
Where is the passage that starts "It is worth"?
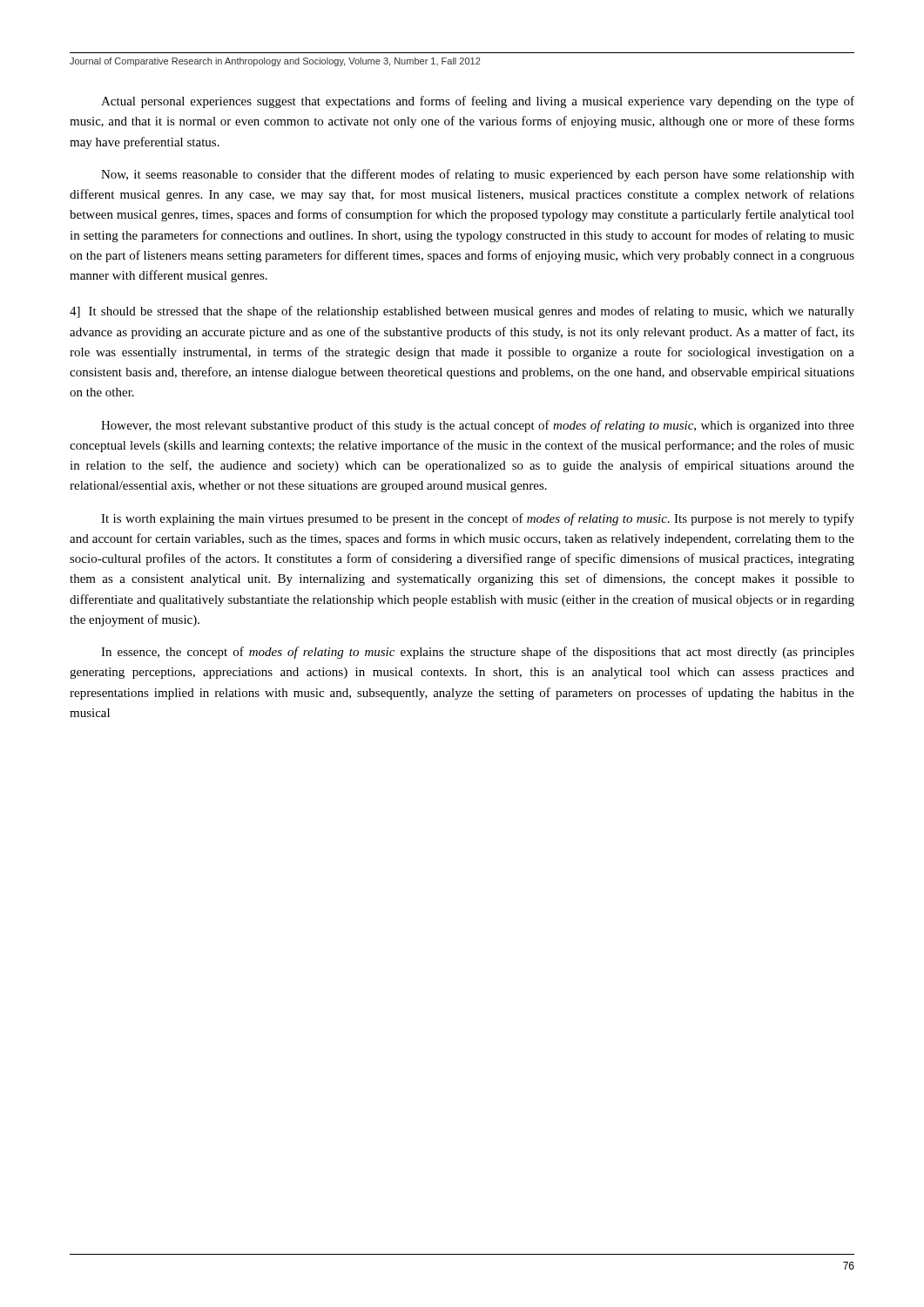pyautogui.click(x=462, y=569)
